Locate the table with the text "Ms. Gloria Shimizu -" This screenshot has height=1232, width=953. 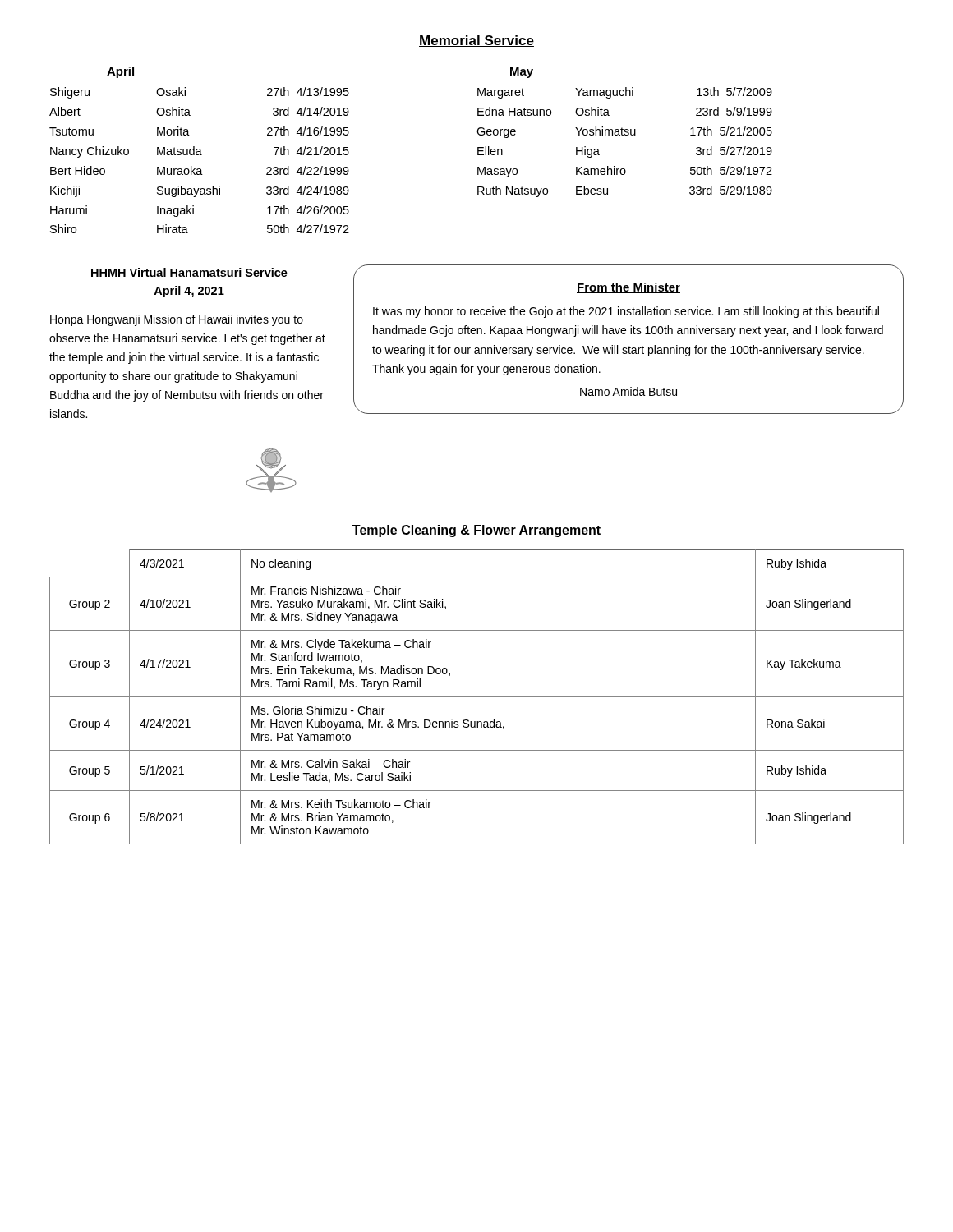coord(476,697)
